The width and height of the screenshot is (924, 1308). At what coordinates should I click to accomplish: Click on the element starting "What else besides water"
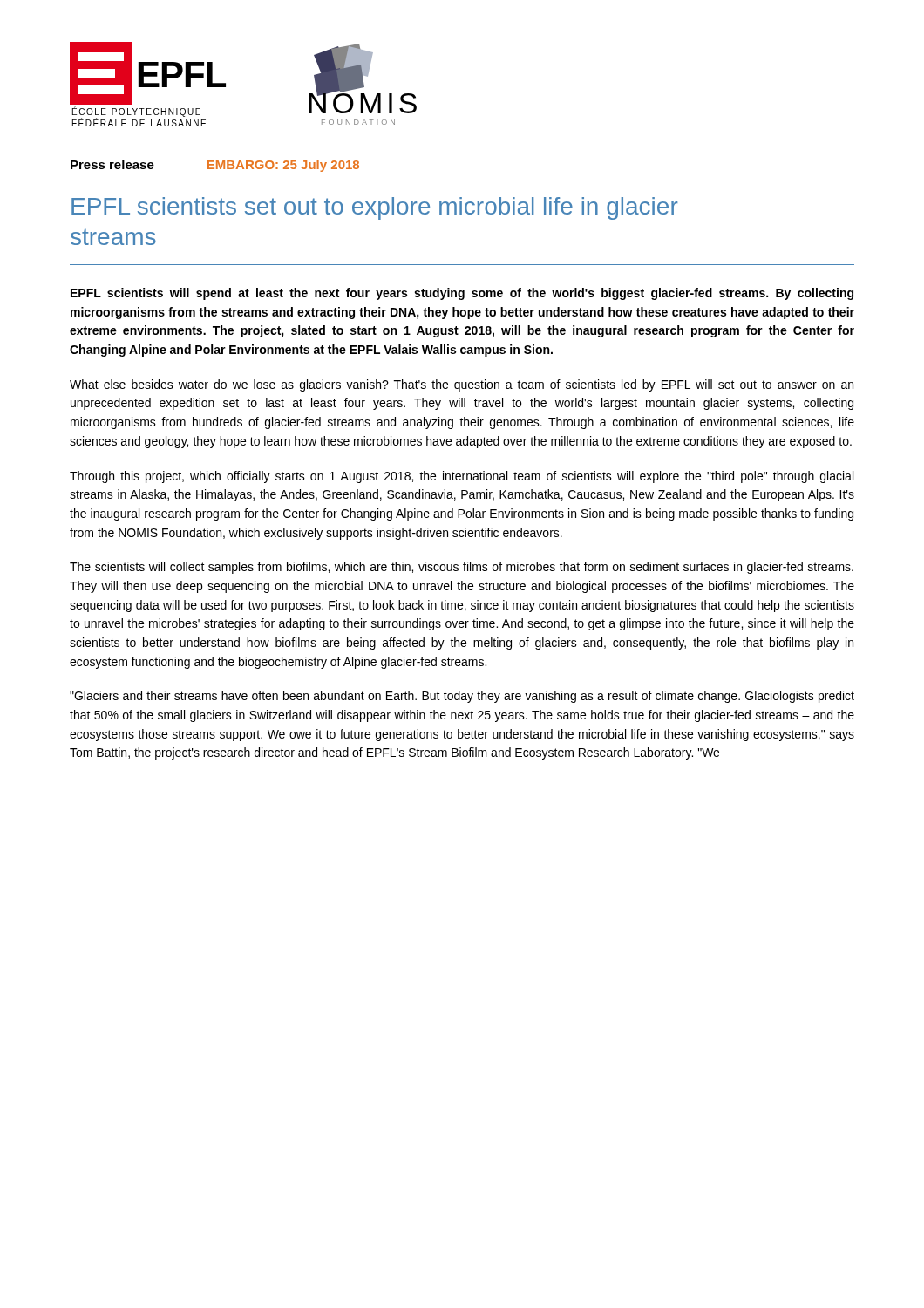(462, 413)
